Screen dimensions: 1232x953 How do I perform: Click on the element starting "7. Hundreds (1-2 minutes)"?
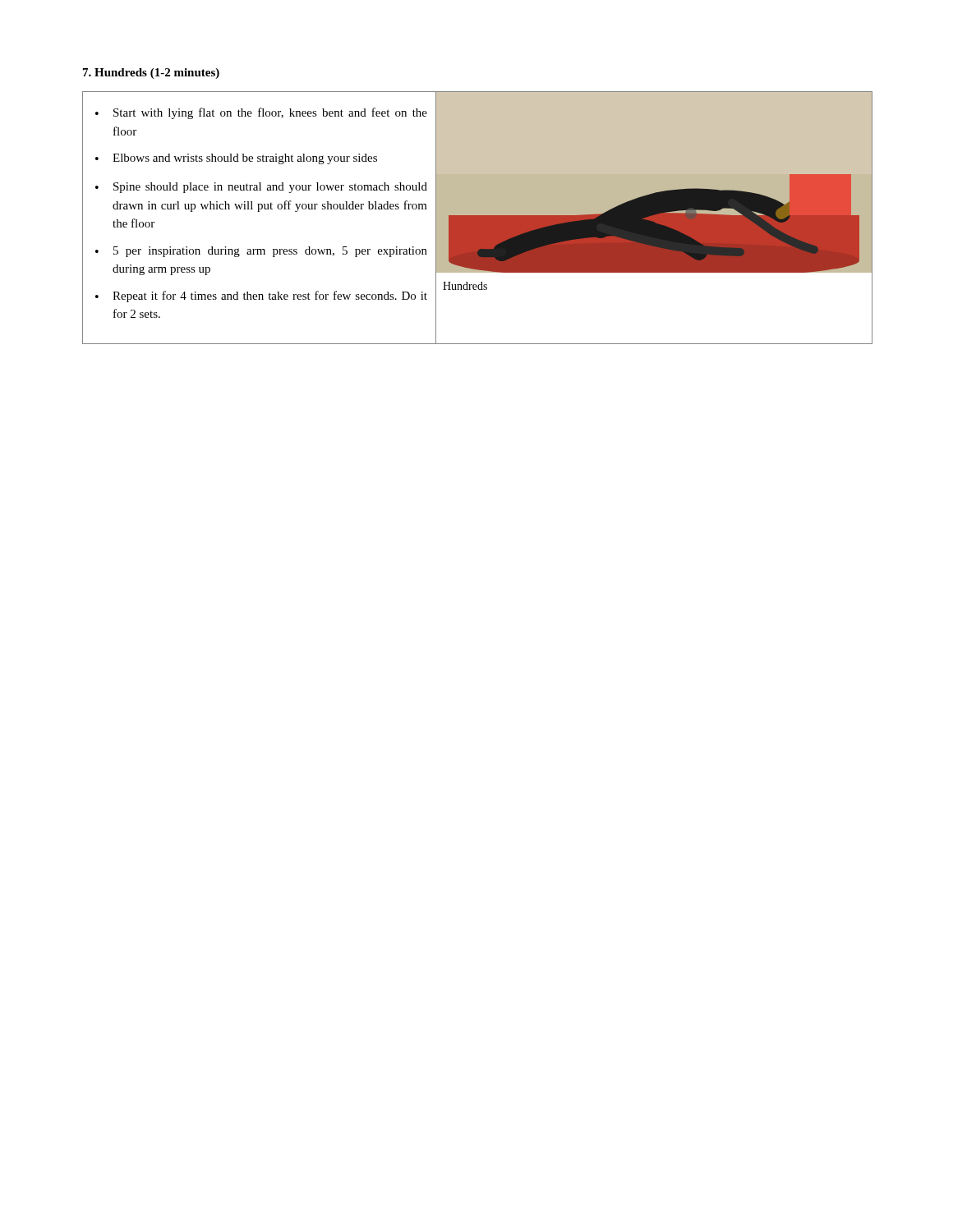pyautogui.click(x=151, y=72)
